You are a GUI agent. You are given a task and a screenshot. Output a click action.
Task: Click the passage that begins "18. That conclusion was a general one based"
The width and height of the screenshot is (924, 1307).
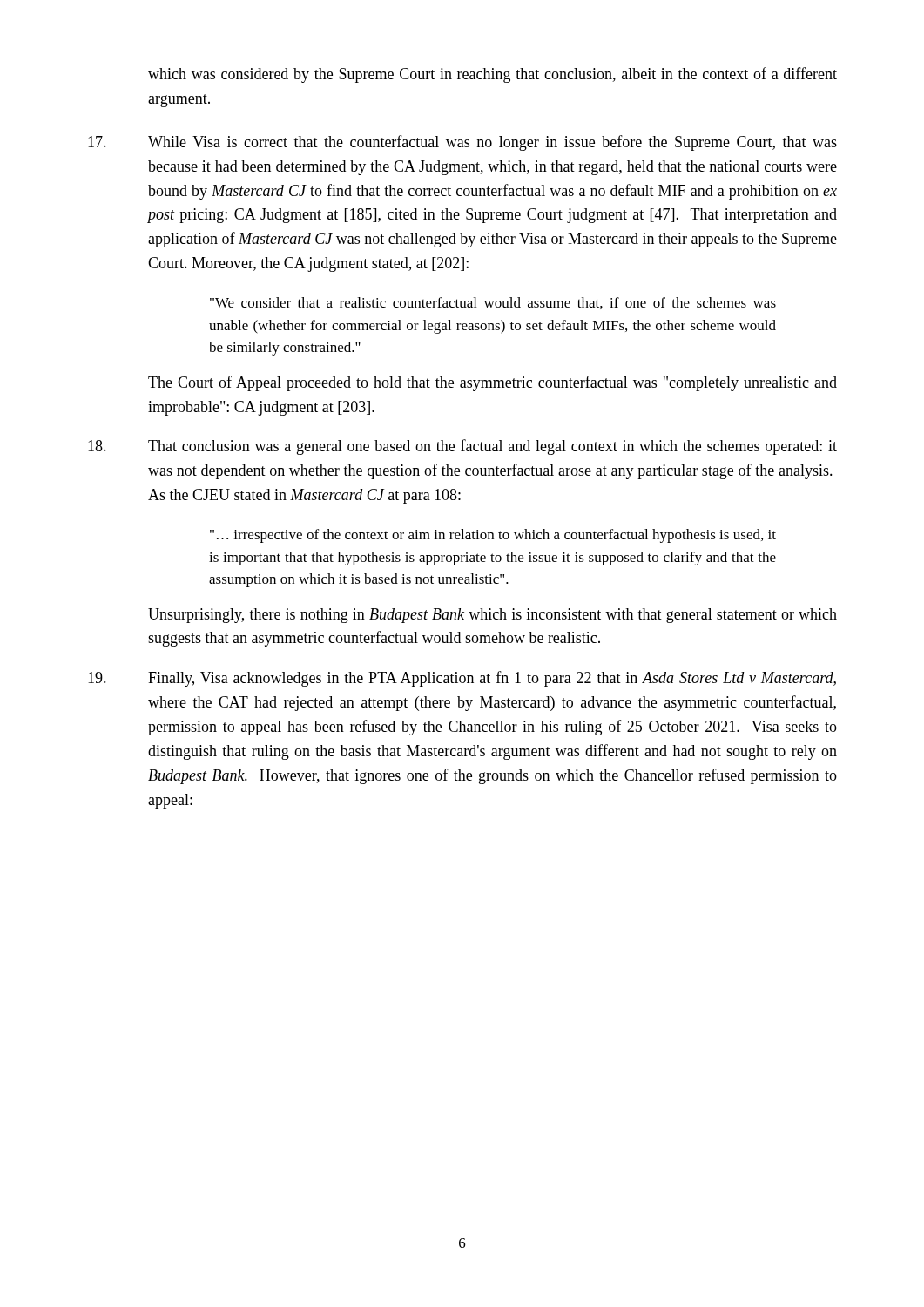coord(462,472)
